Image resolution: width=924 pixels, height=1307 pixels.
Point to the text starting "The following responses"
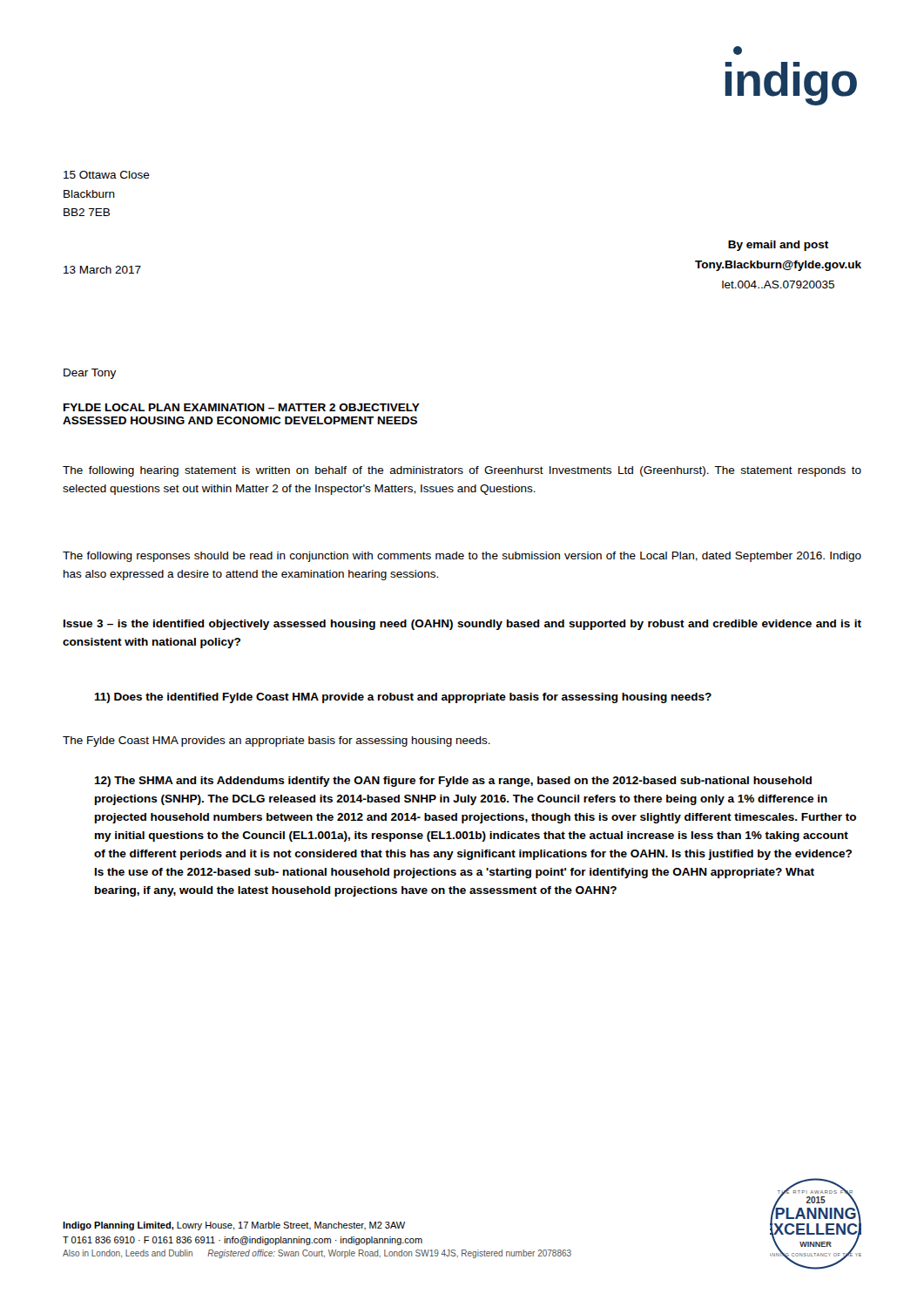[462, 565]
